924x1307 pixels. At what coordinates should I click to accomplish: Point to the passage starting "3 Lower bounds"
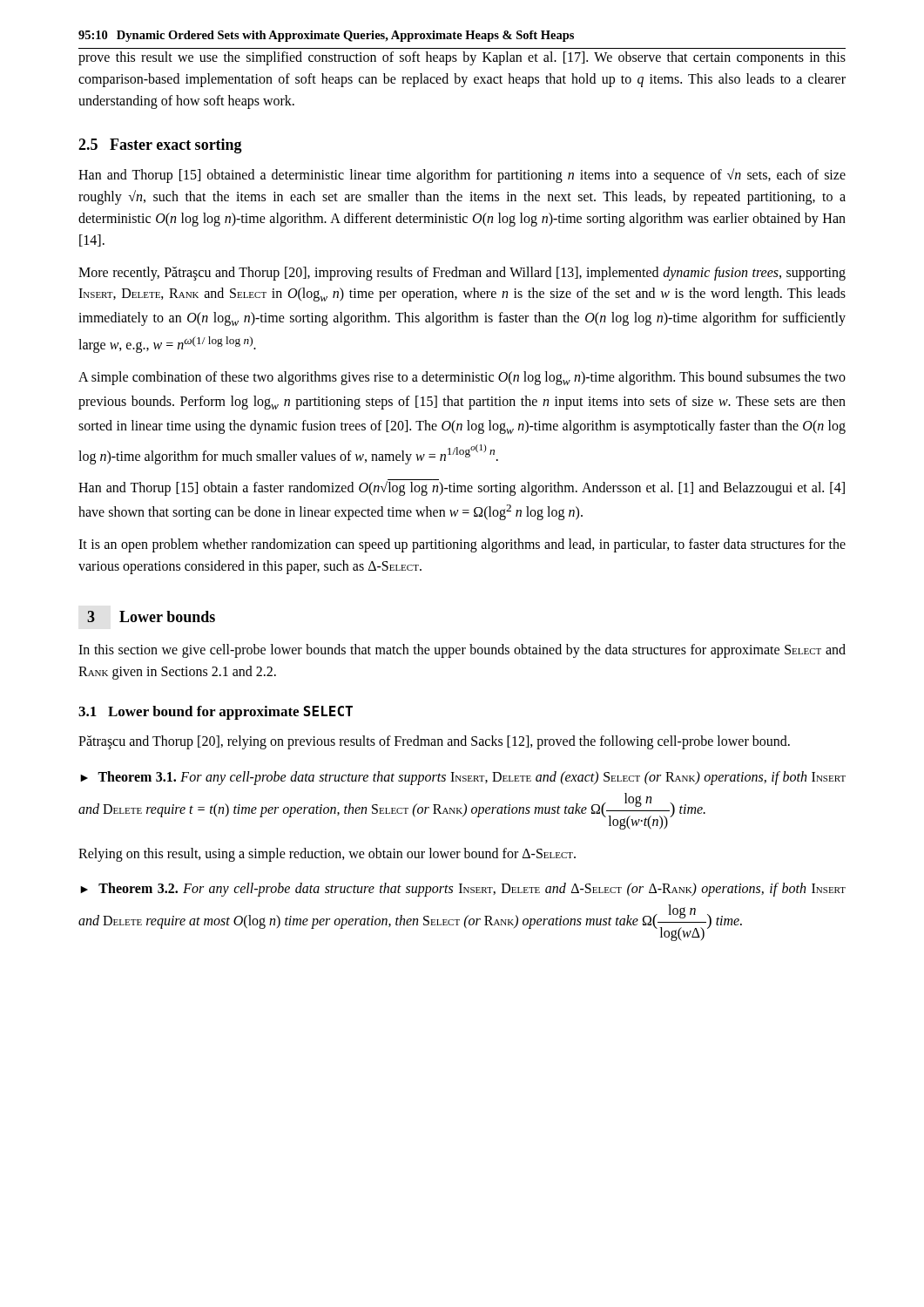(x=147, y=617)
